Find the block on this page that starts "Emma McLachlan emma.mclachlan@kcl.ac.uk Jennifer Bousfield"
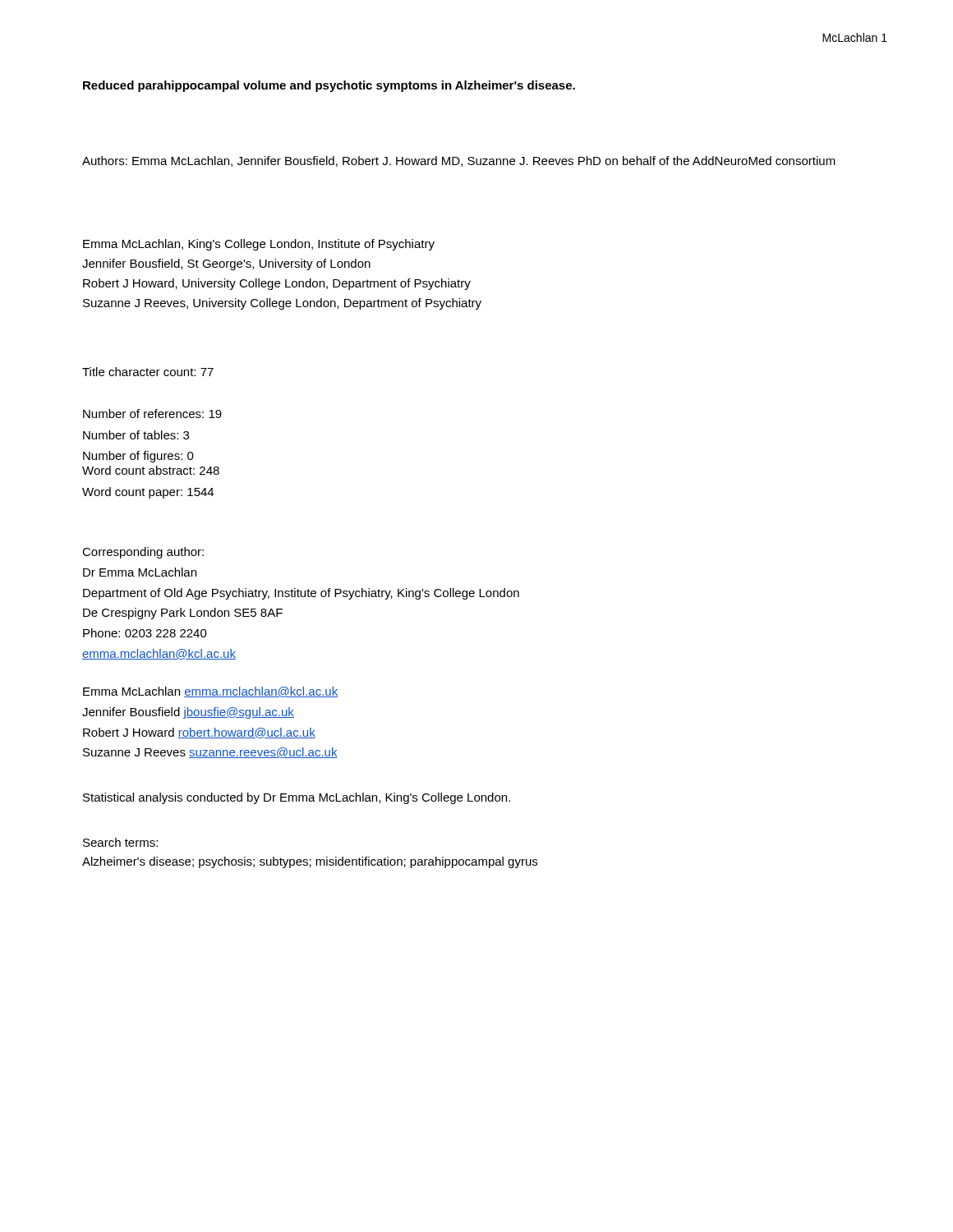This screenshot has width=953, height=1232. pos(210,722)
